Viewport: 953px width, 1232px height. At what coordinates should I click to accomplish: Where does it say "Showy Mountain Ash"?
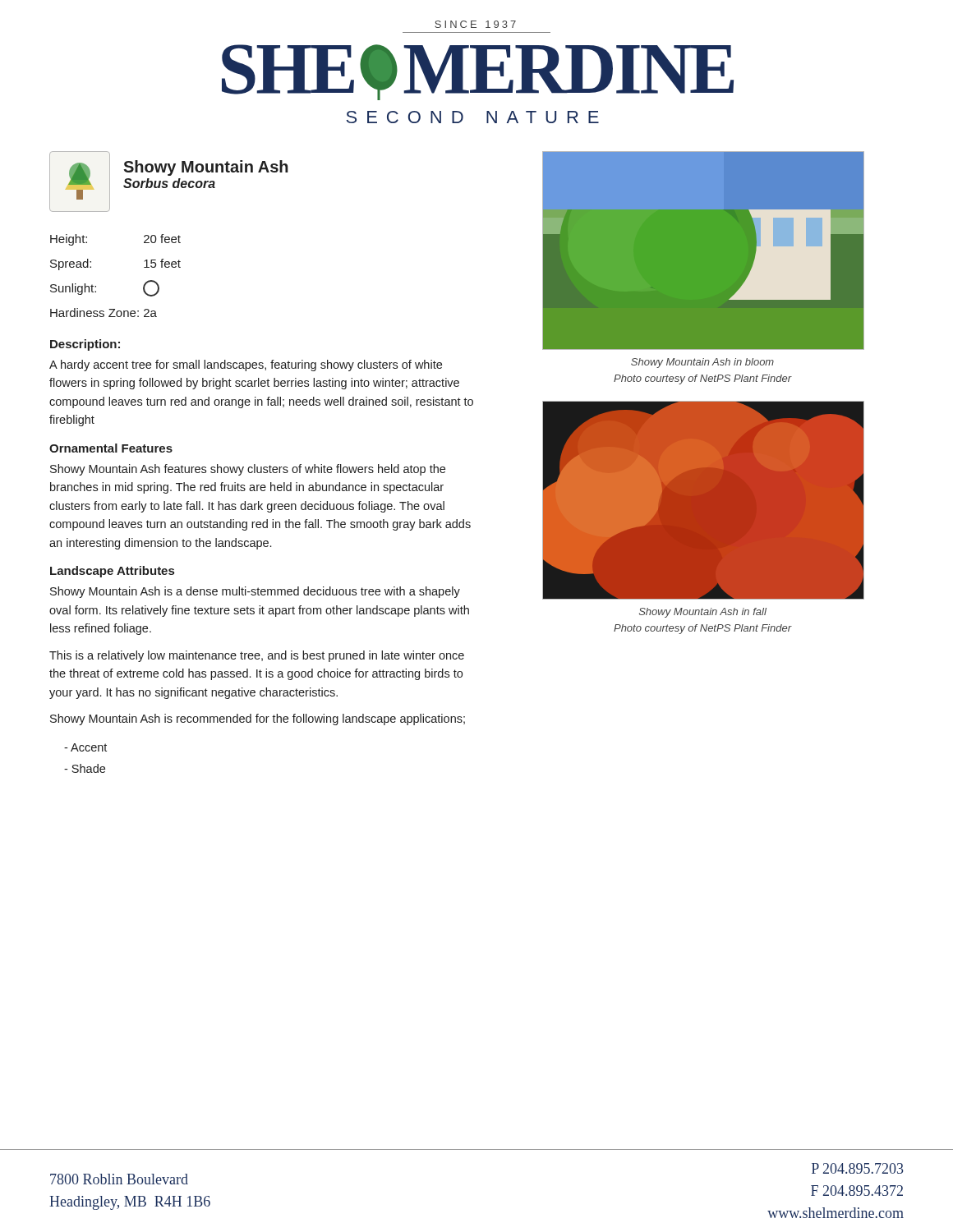coord(206,167)
